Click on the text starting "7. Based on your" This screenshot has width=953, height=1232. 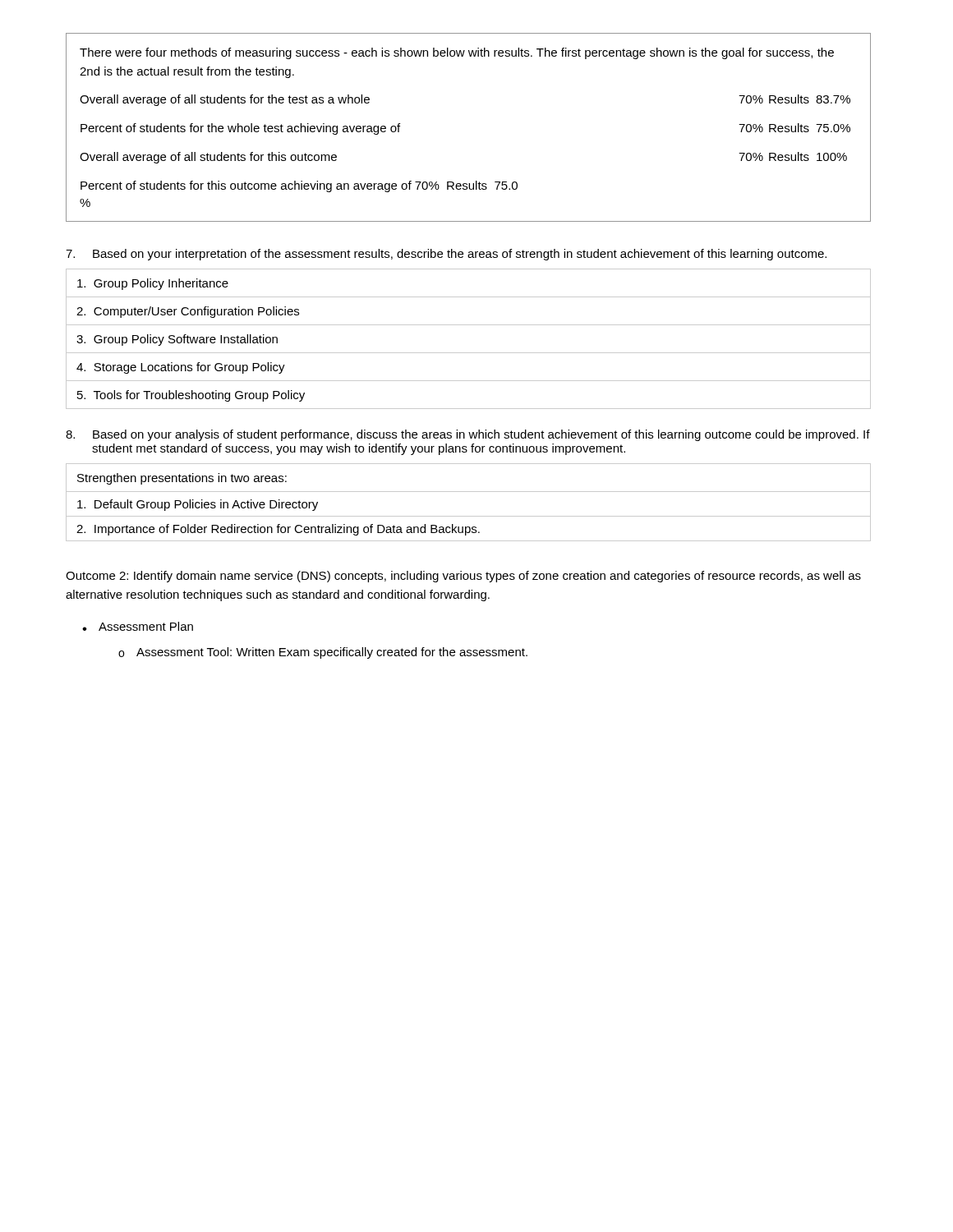468,328
